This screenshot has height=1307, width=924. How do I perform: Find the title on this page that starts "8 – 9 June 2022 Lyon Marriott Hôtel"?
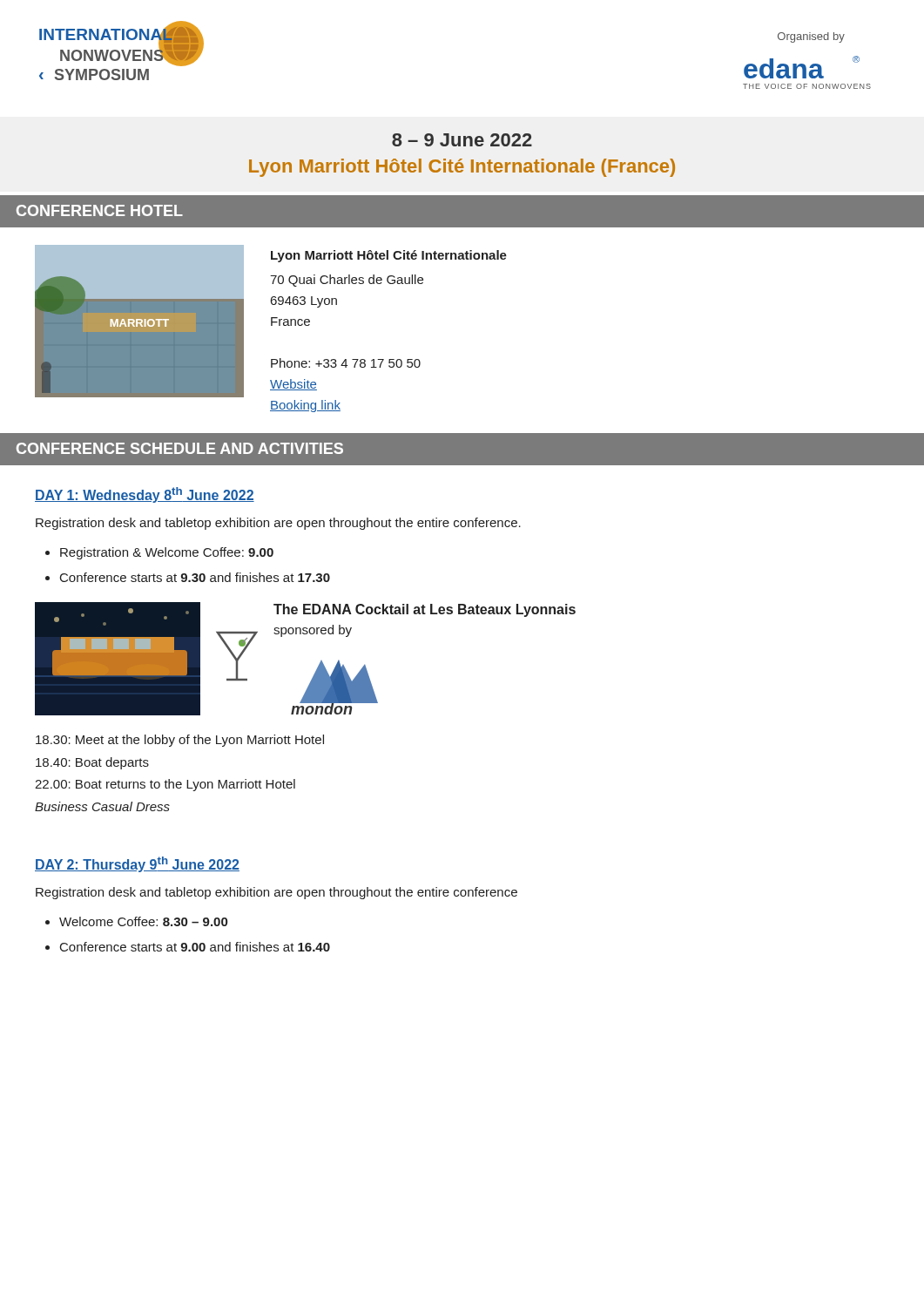coord(462,153)
